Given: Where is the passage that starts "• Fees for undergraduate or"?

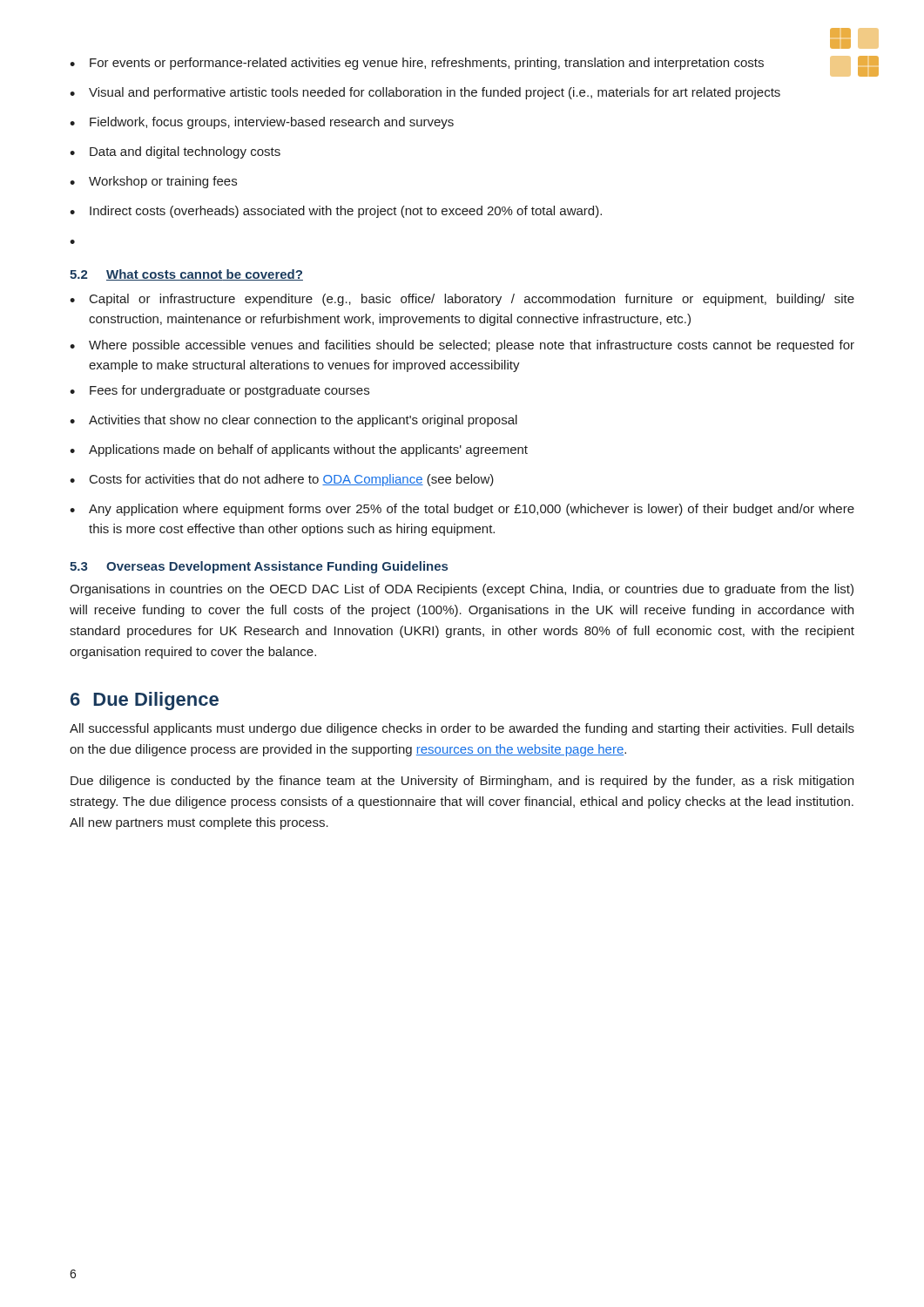Looking at the screenshot, I should (220, 392).
